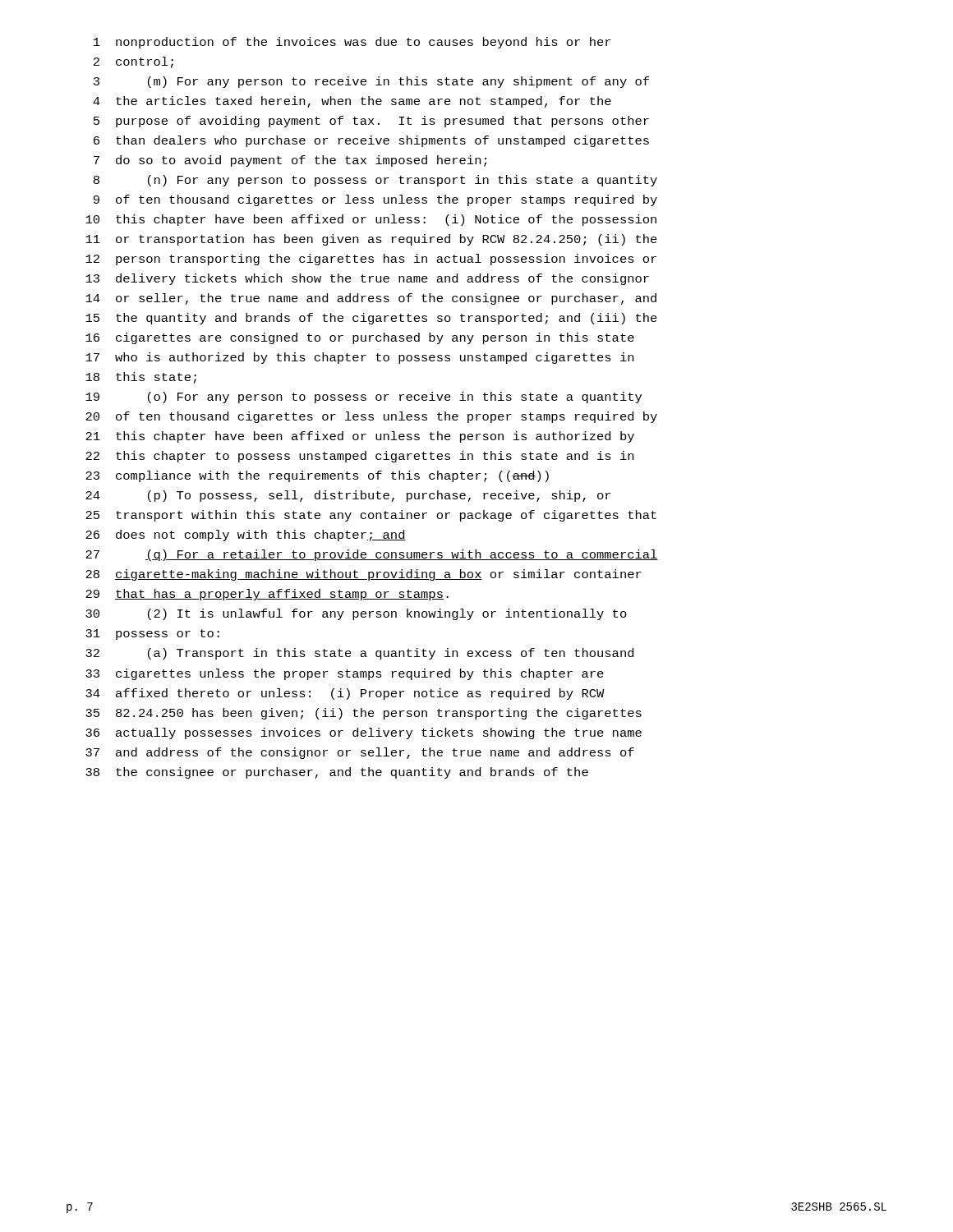Where is the passage that starts "14 or seller, the true name"?

click(x=476, y=299)
